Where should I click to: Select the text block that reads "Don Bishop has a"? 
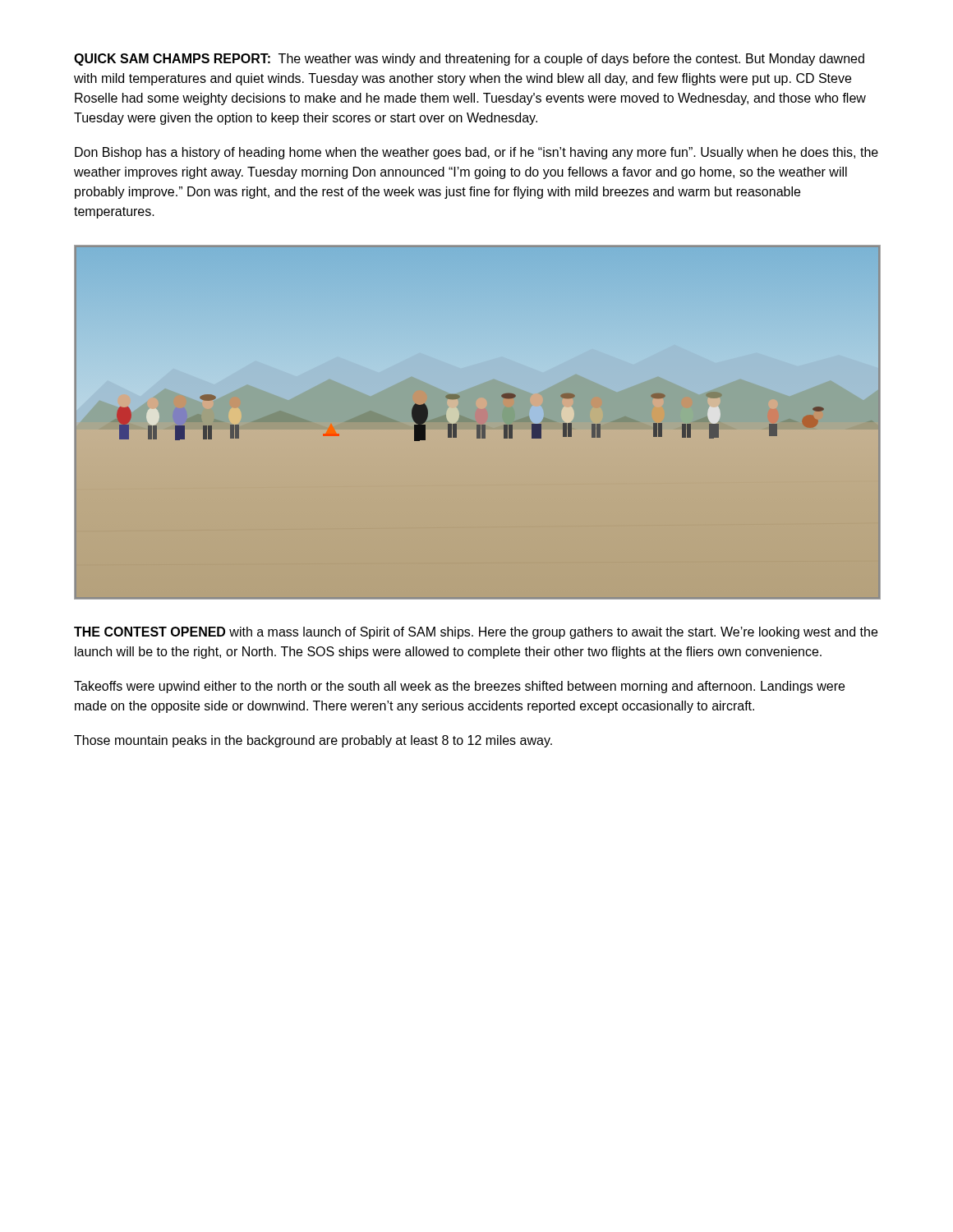476,182
